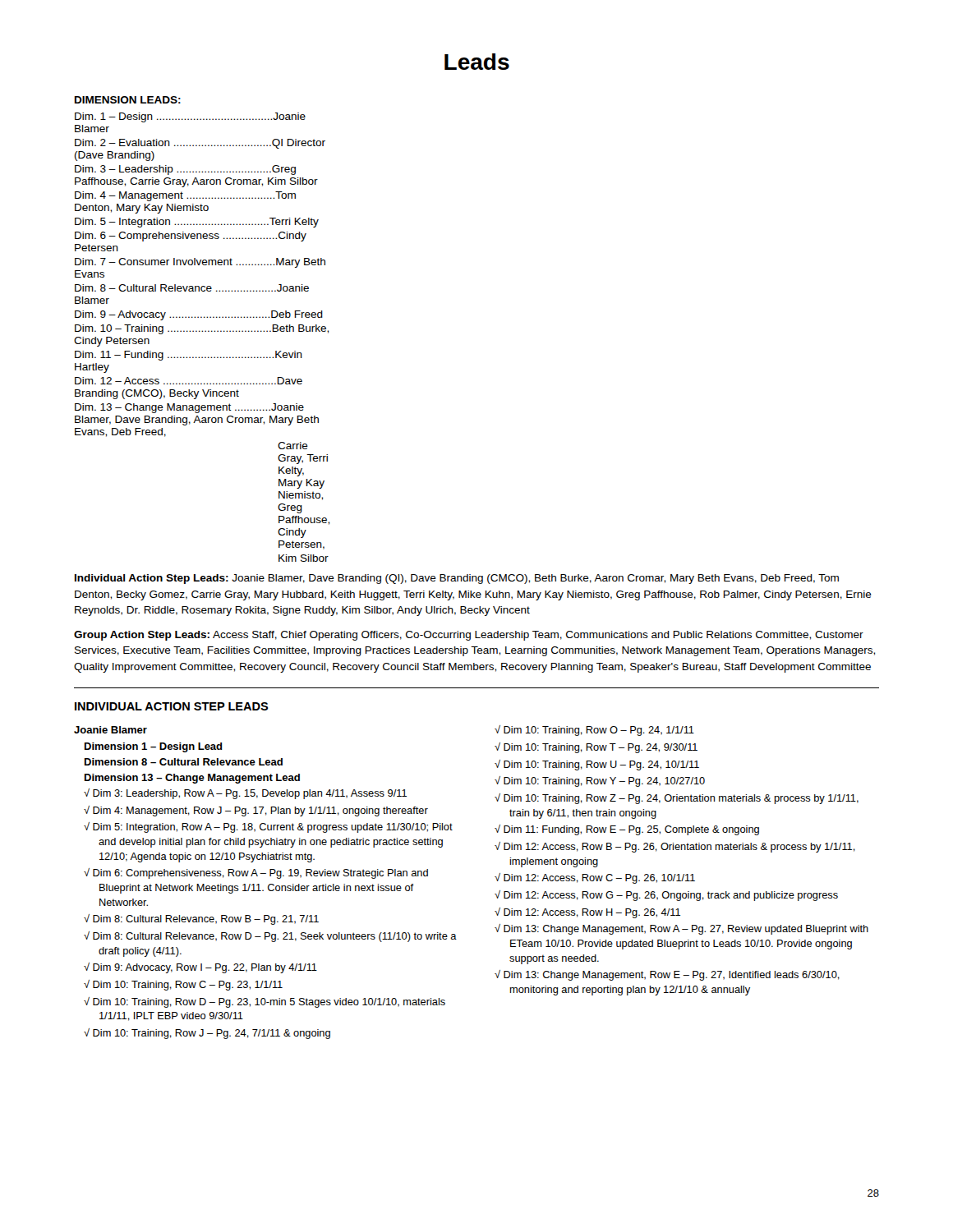Select the region starting "√ Dim 12: Access, Row B"
Viewport: 953px width, 1232px height.
point(675,854)
